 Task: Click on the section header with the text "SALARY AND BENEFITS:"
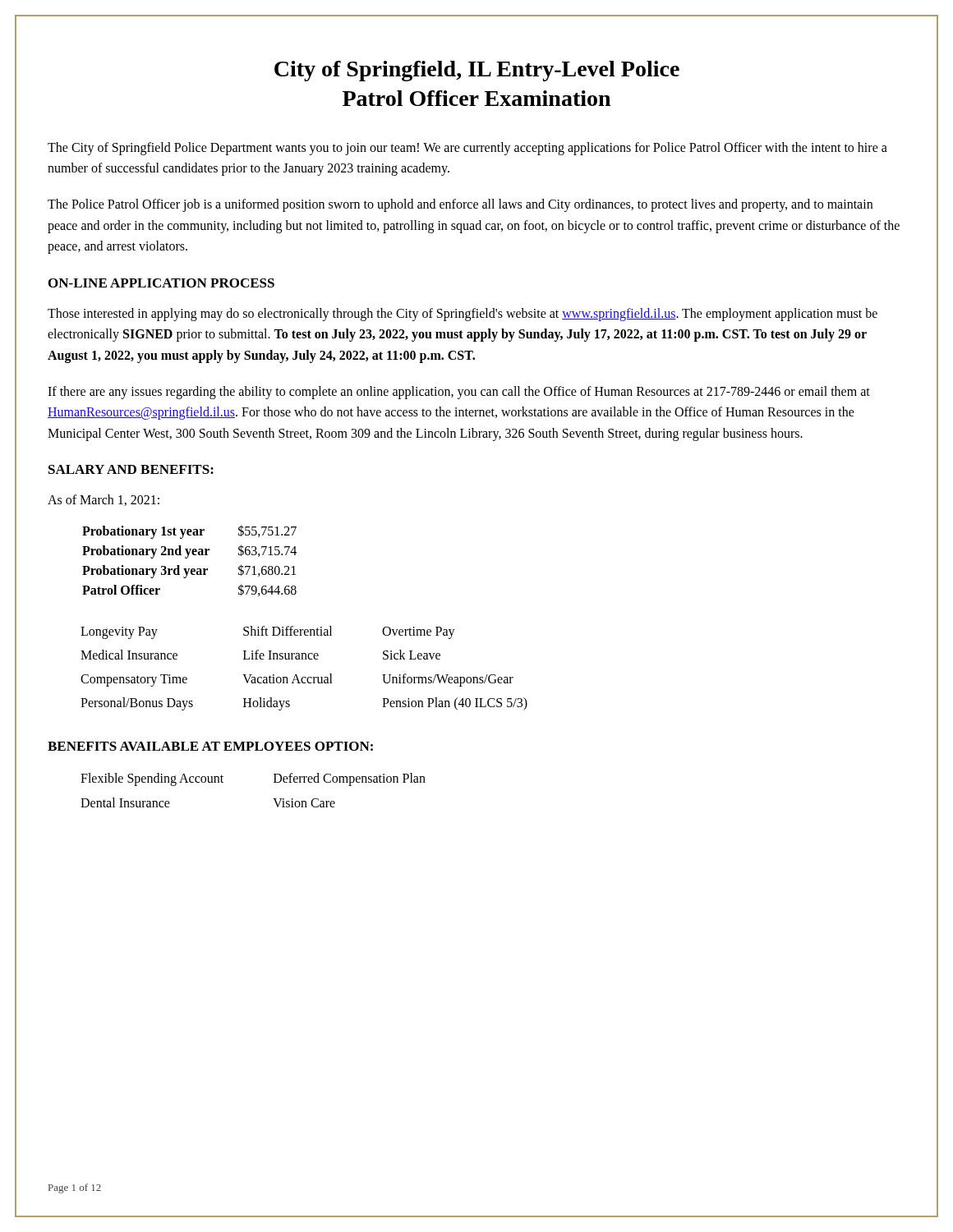point(131,470)
